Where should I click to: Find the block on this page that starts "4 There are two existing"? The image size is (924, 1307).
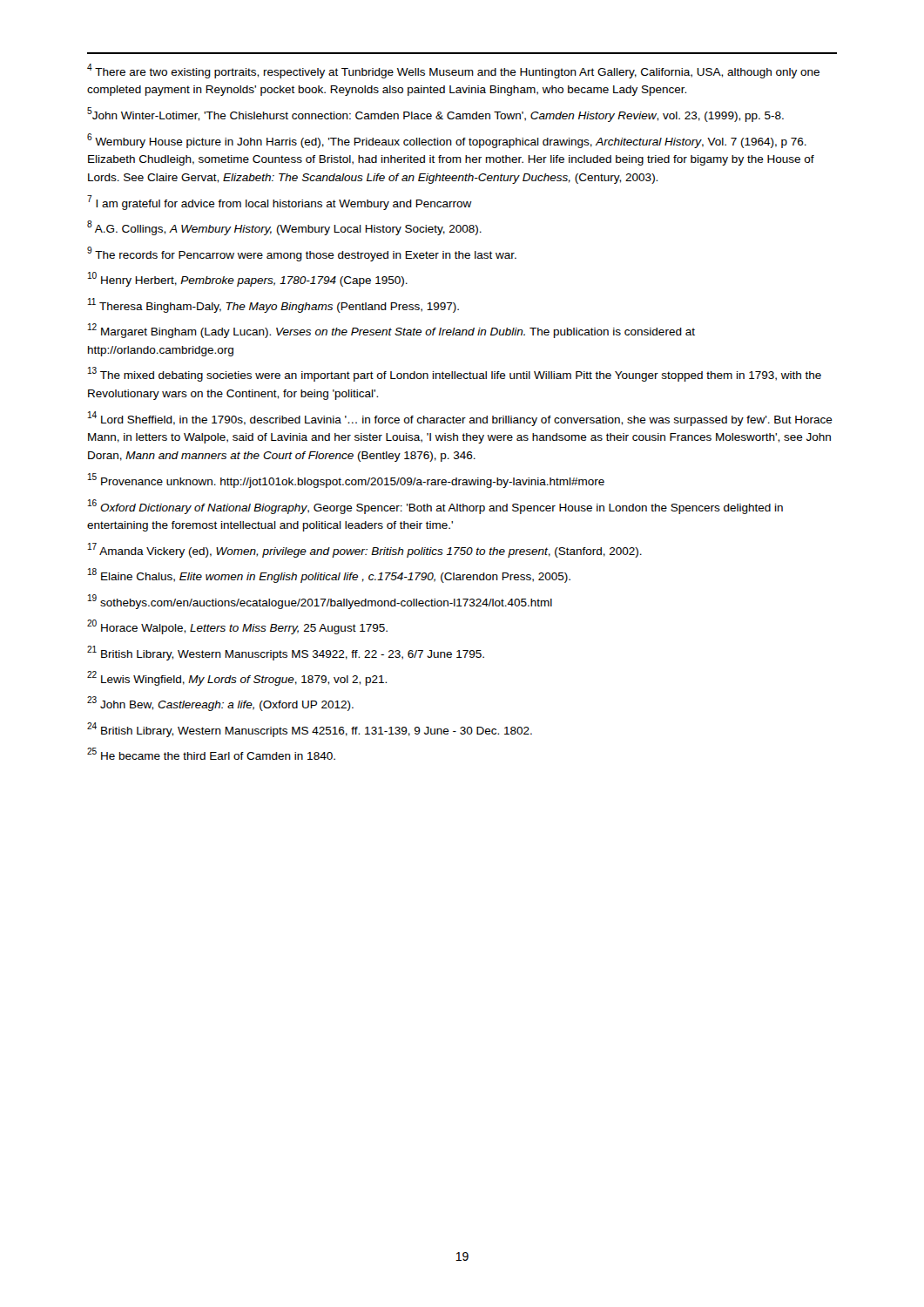[454, 79]
